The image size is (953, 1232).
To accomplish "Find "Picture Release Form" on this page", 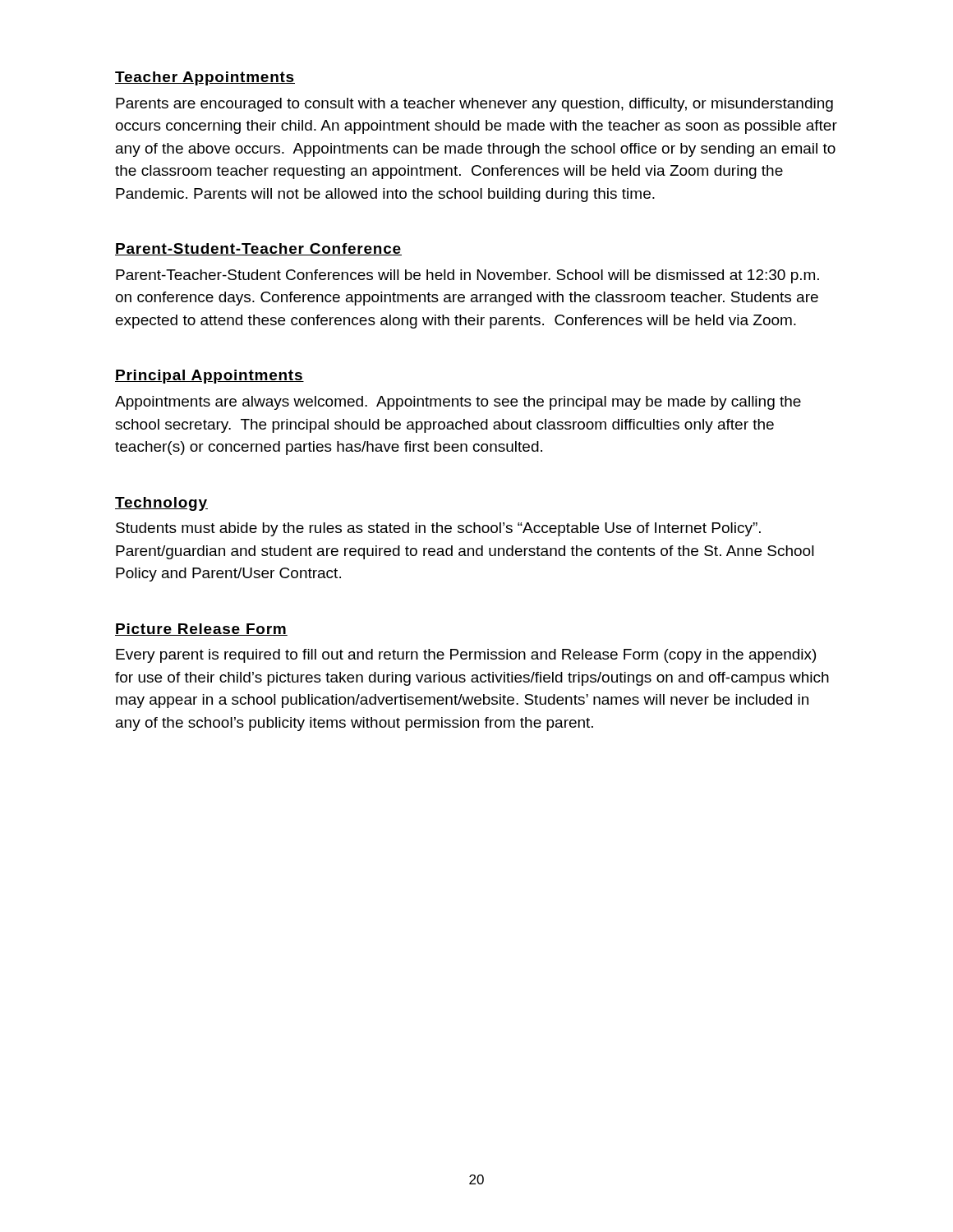I will click(201, 629).
